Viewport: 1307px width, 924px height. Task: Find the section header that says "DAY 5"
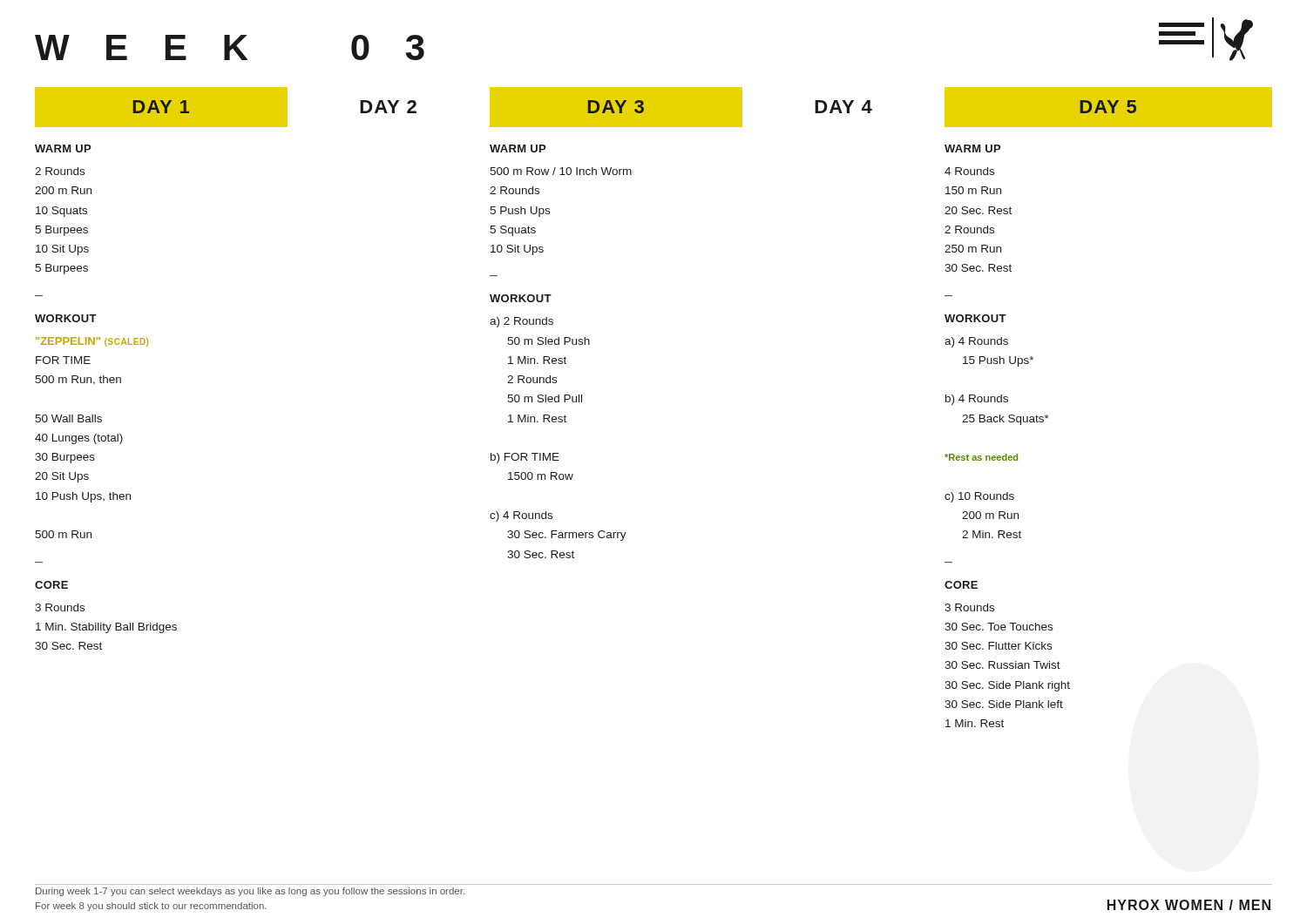[x=1108, y=107]
